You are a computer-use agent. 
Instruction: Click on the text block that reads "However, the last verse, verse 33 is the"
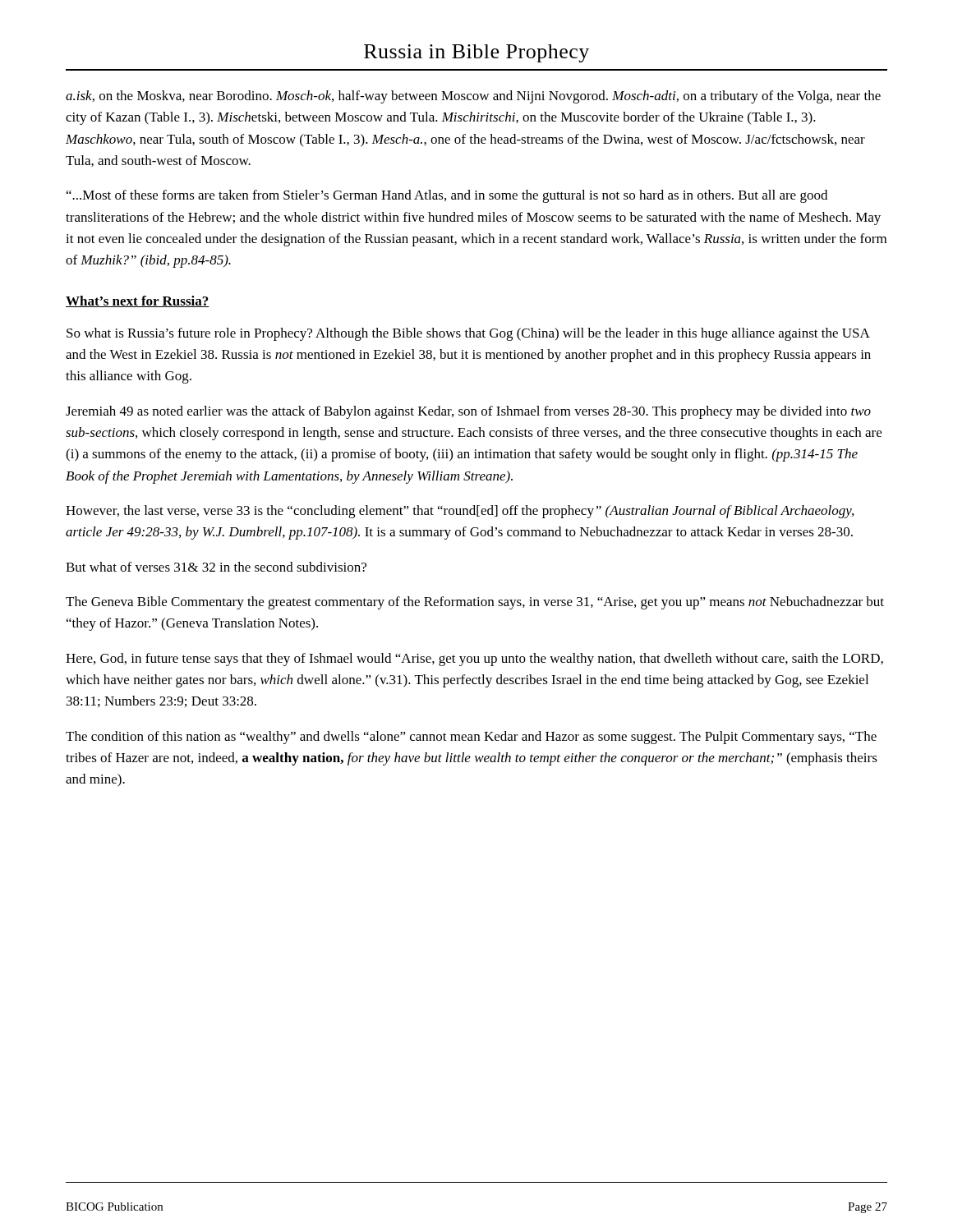460,521
